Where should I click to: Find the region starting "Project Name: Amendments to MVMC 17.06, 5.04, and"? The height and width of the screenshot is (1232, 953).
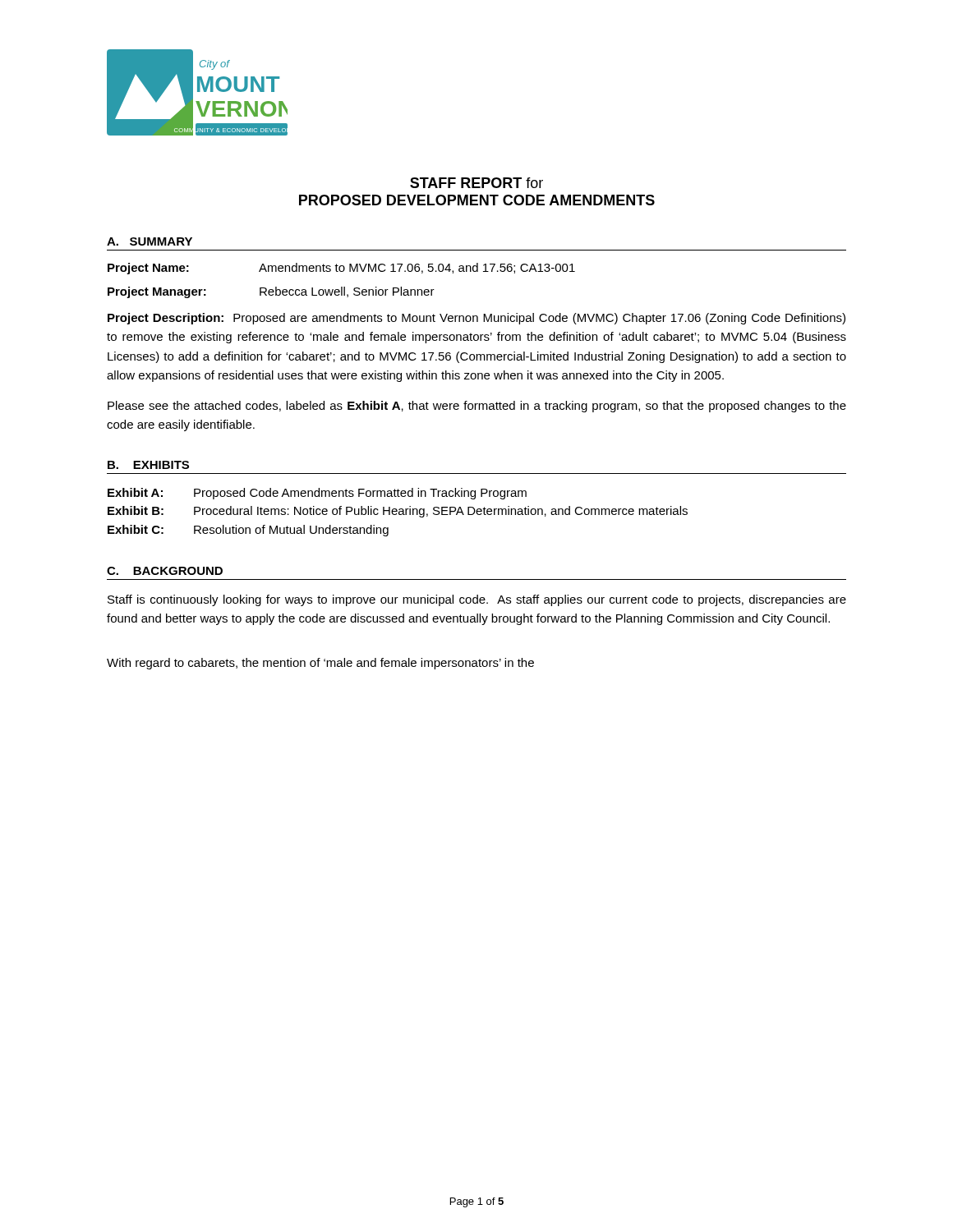(476, 267)
